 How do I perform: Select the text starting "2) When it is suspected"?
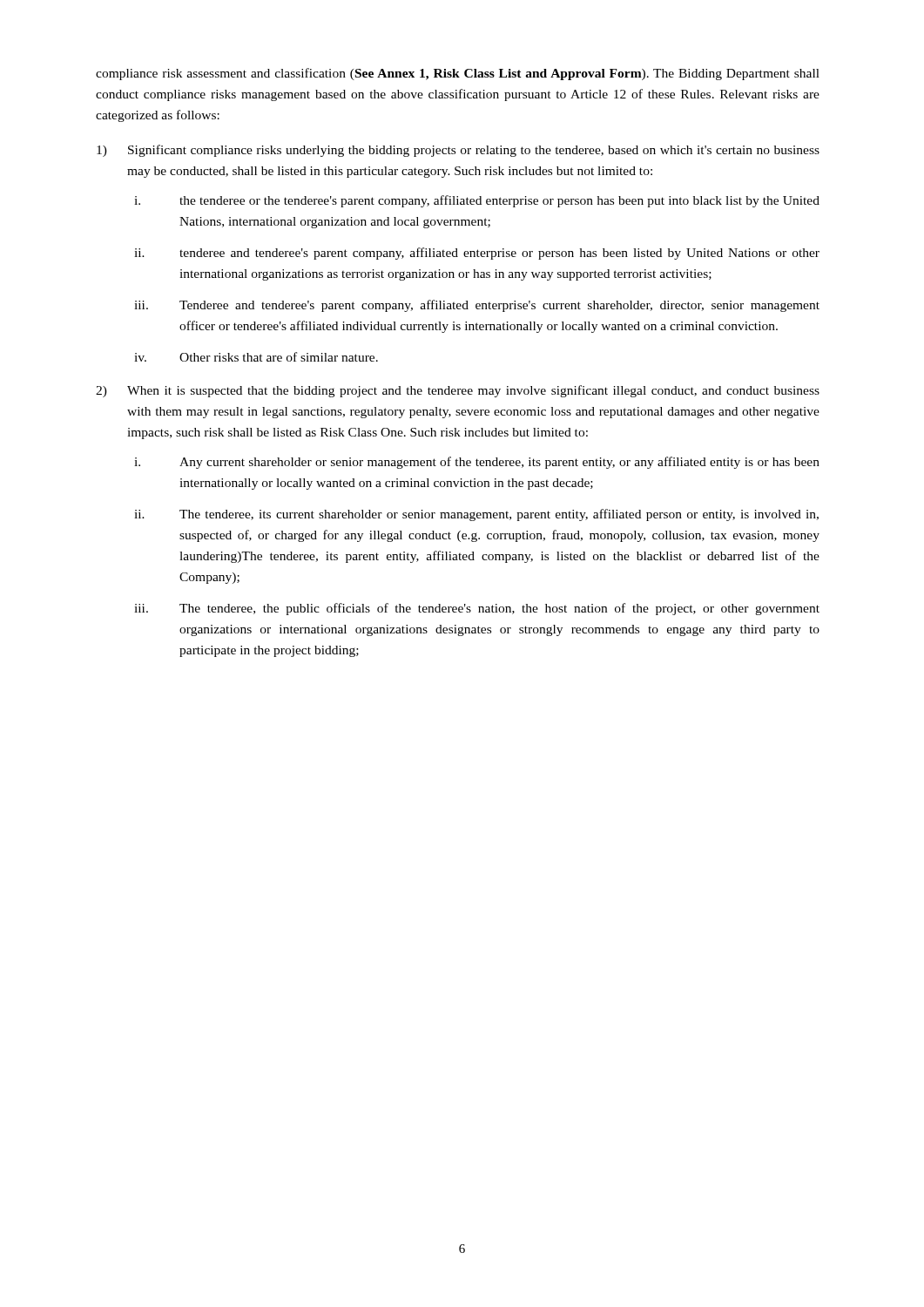tap(458, 522)
